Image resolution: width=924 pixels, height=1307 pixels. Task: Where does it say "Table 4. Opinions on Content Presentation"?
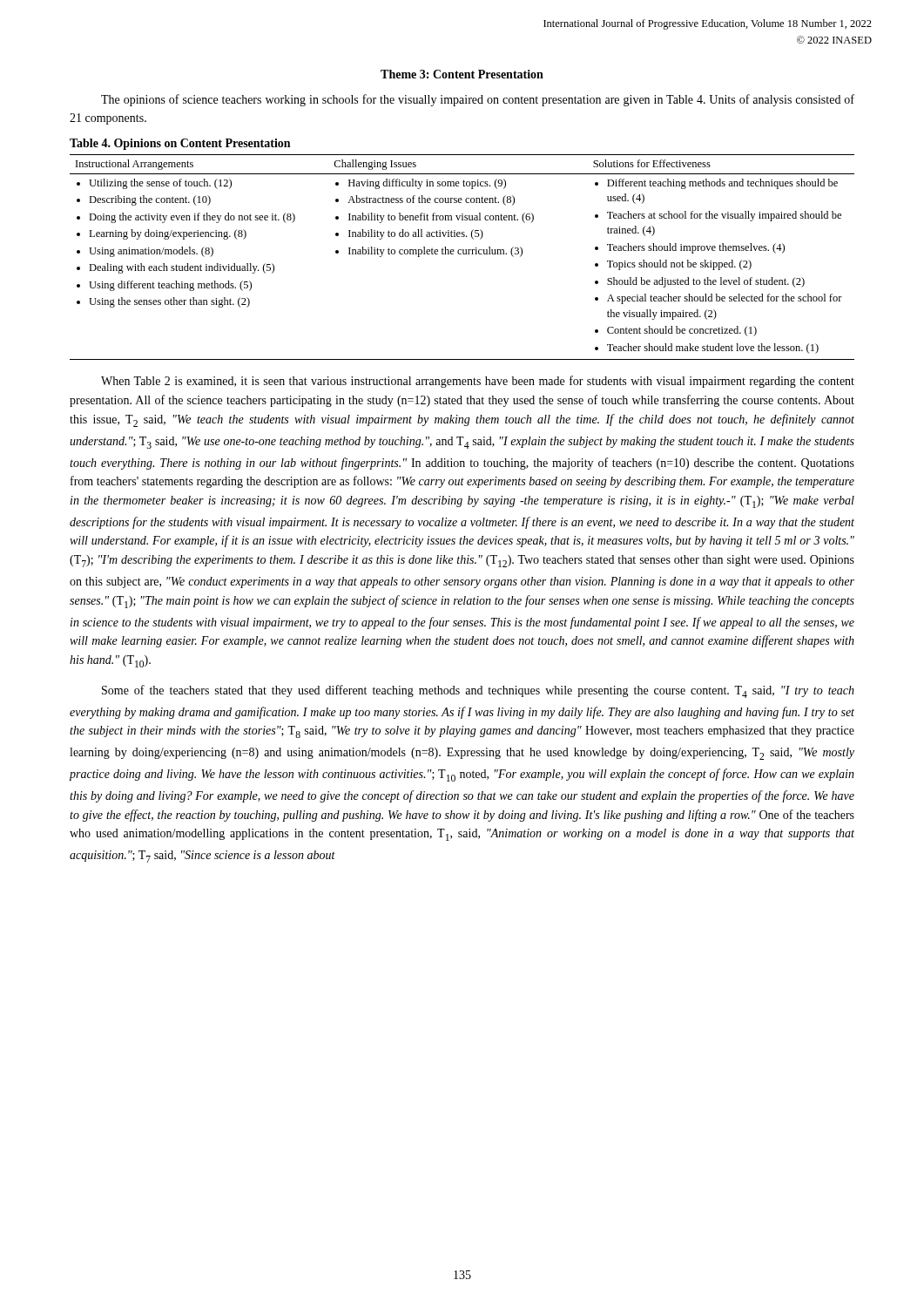tap(180, 143)
